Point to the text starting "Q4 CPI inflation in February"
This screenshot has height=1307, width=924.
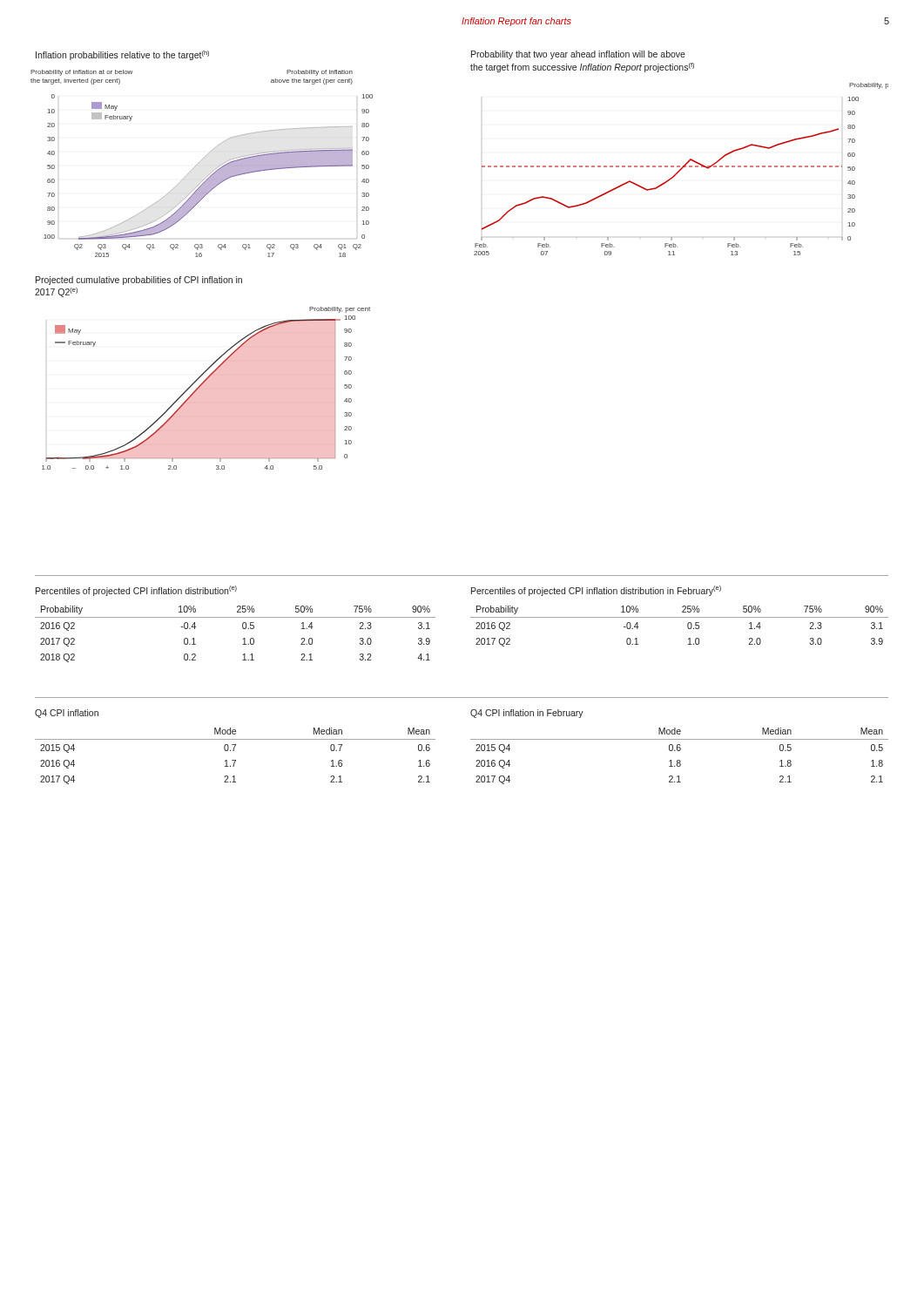pos(527,713)
